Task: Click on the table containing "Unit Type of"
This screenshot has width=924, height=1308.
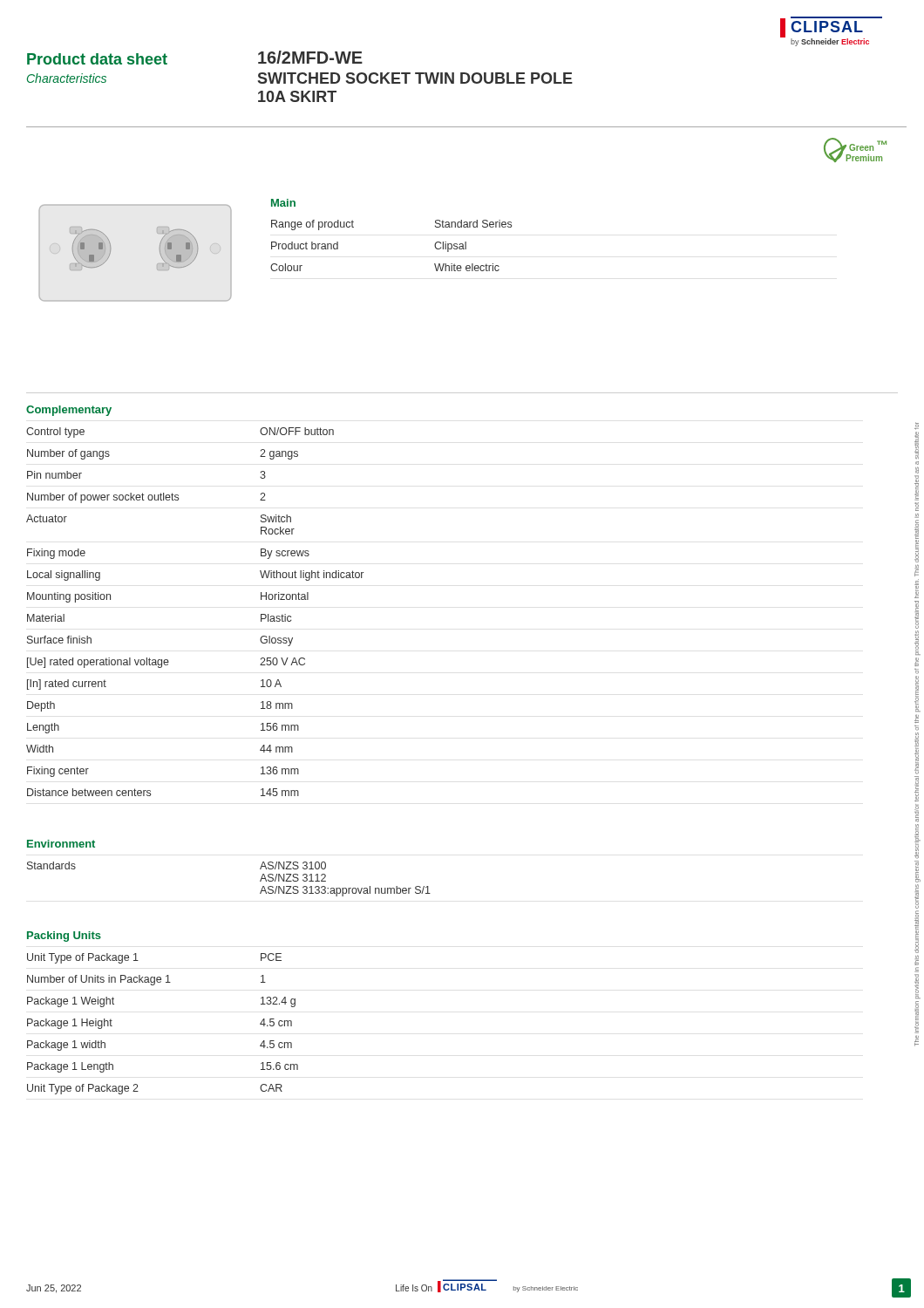Action: 445,1023
